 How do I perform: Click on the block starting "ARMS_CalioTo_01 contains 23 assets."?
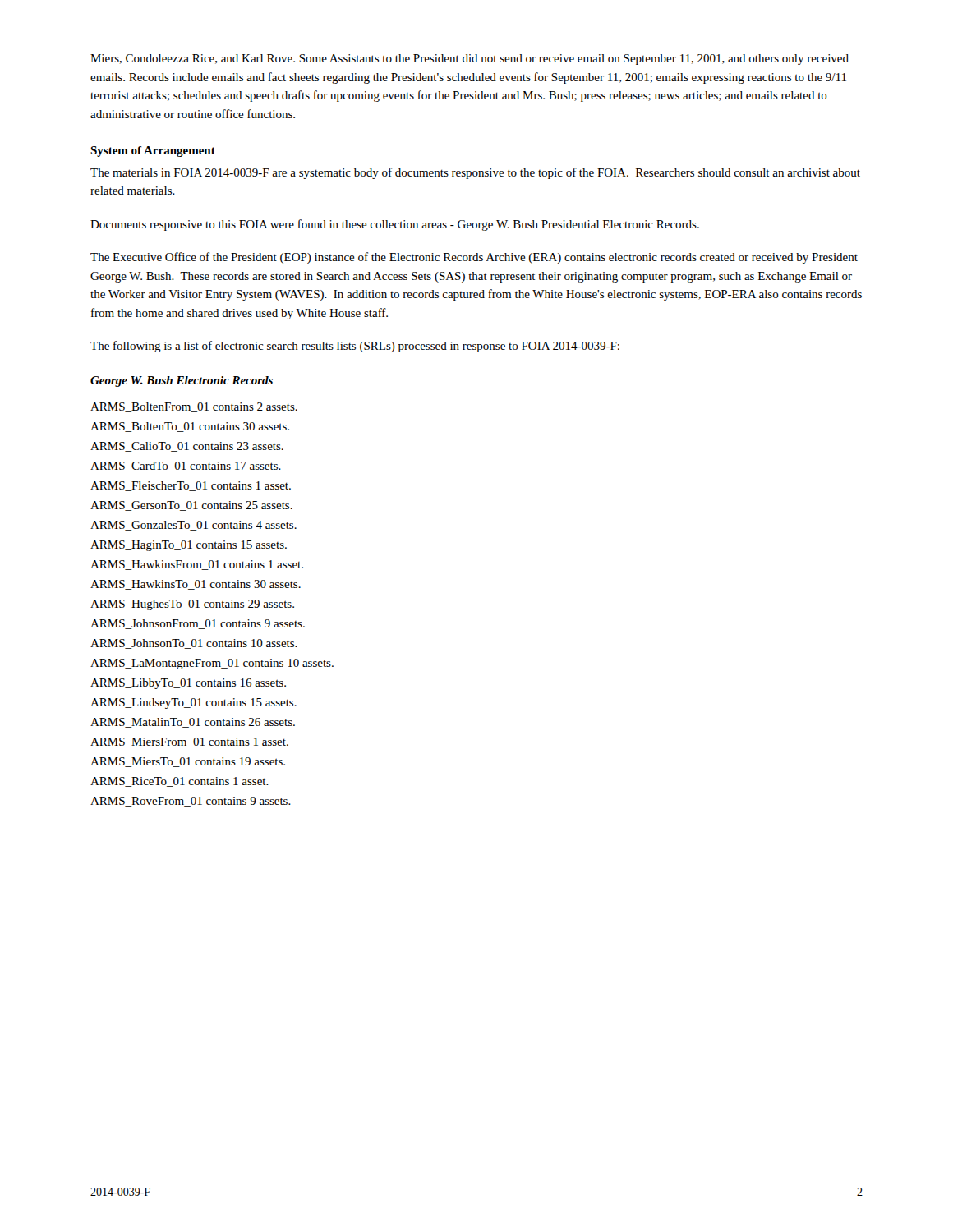click(x=187, y=446)
